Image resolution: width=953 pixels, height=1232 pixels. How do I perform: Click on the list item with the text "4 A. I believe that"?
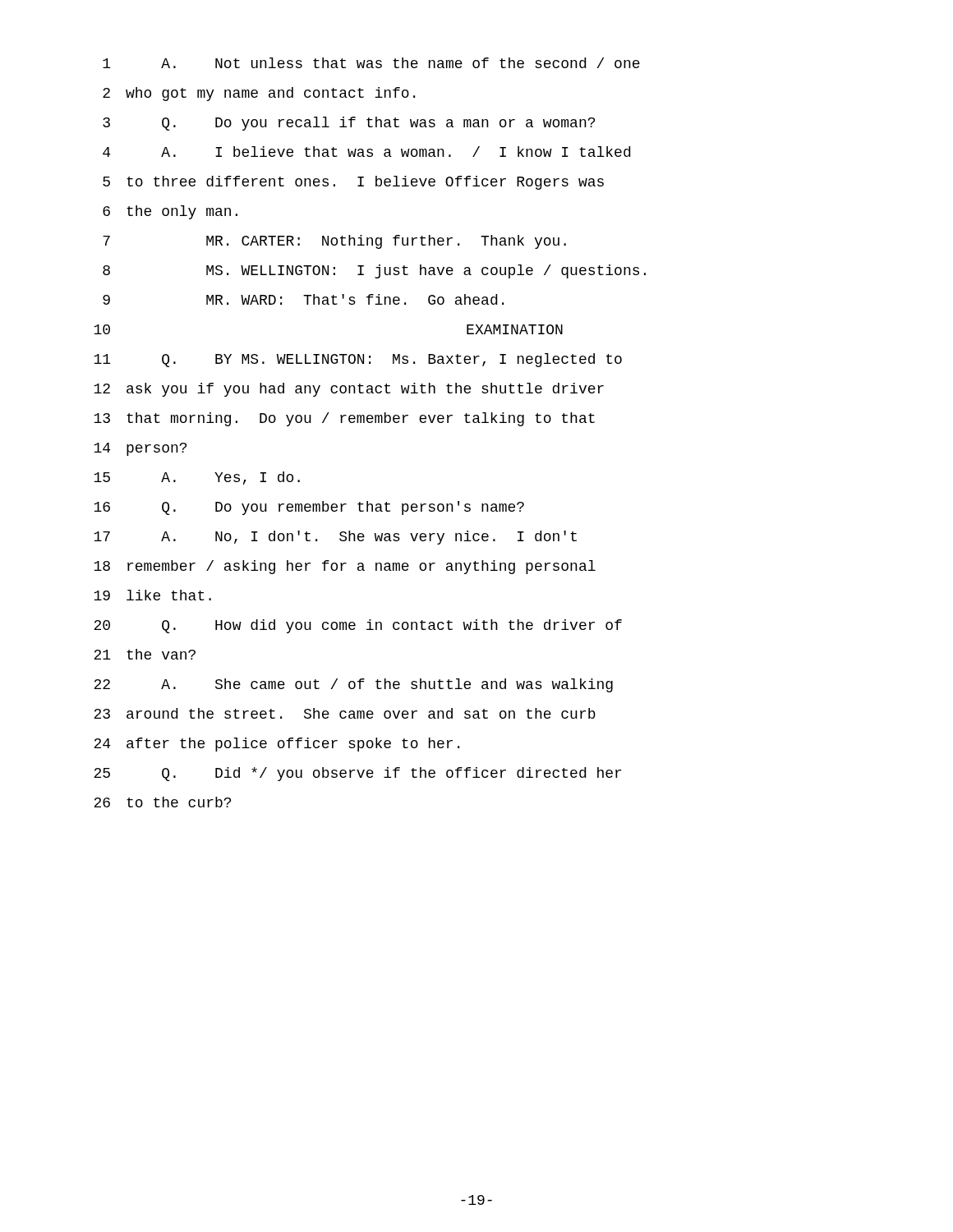pyautogui.click(x=485, y=182)
